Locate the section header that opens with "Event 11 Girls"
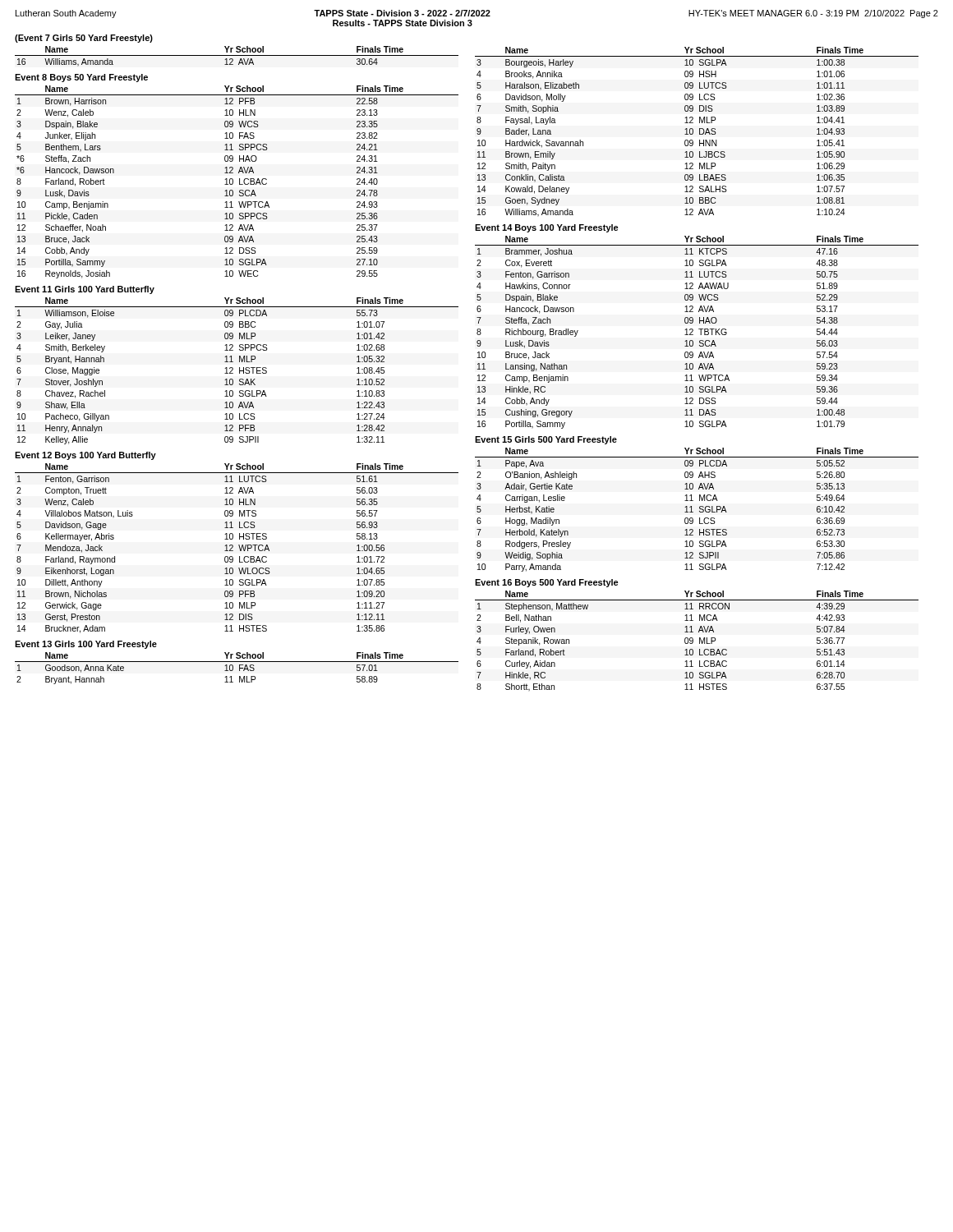This screenshot has width=953, height=1232. (x=85, y=289)
